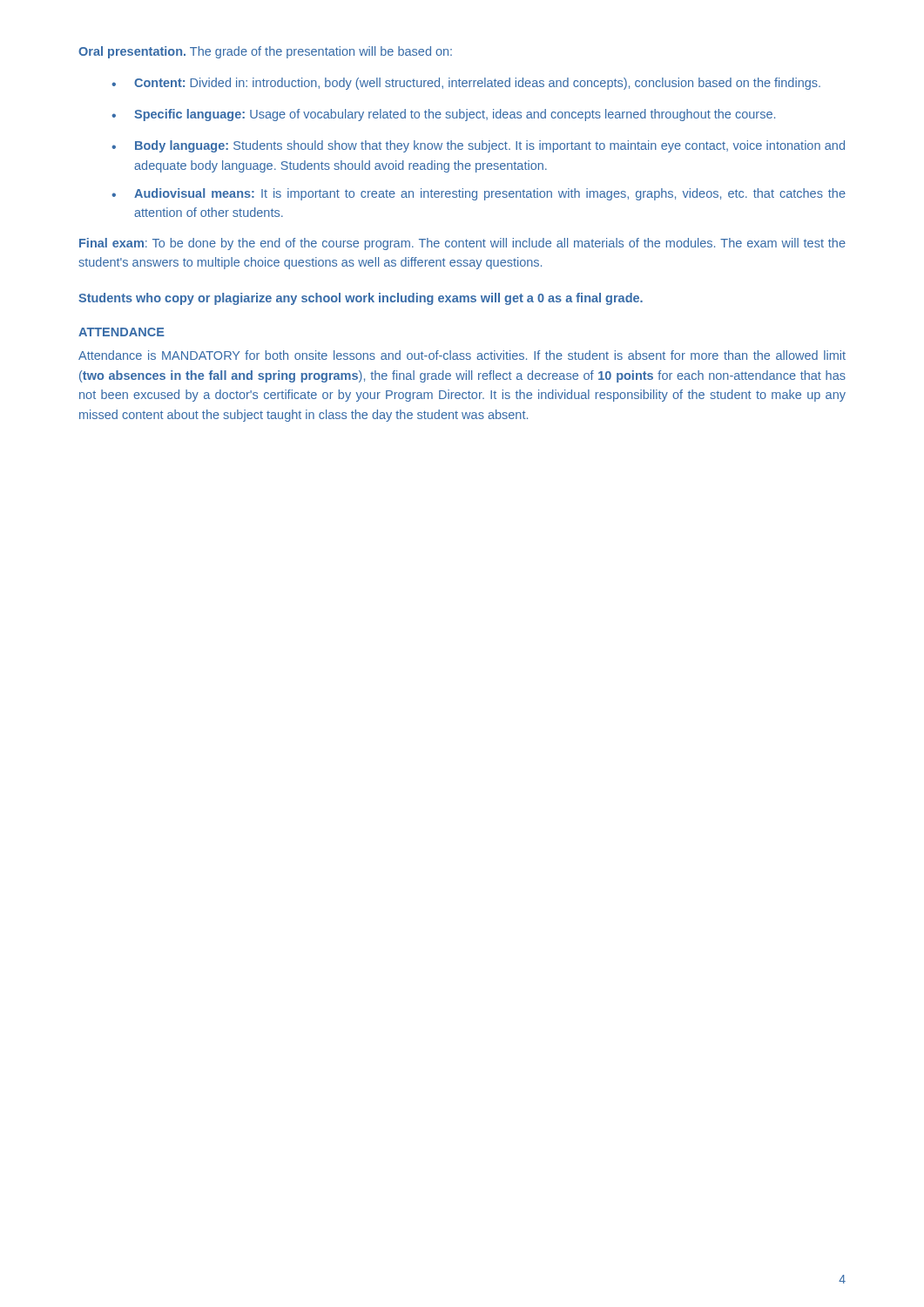Find the list item with the text "• Body language: Students"
924x1307 pixels.
point(479,156)
